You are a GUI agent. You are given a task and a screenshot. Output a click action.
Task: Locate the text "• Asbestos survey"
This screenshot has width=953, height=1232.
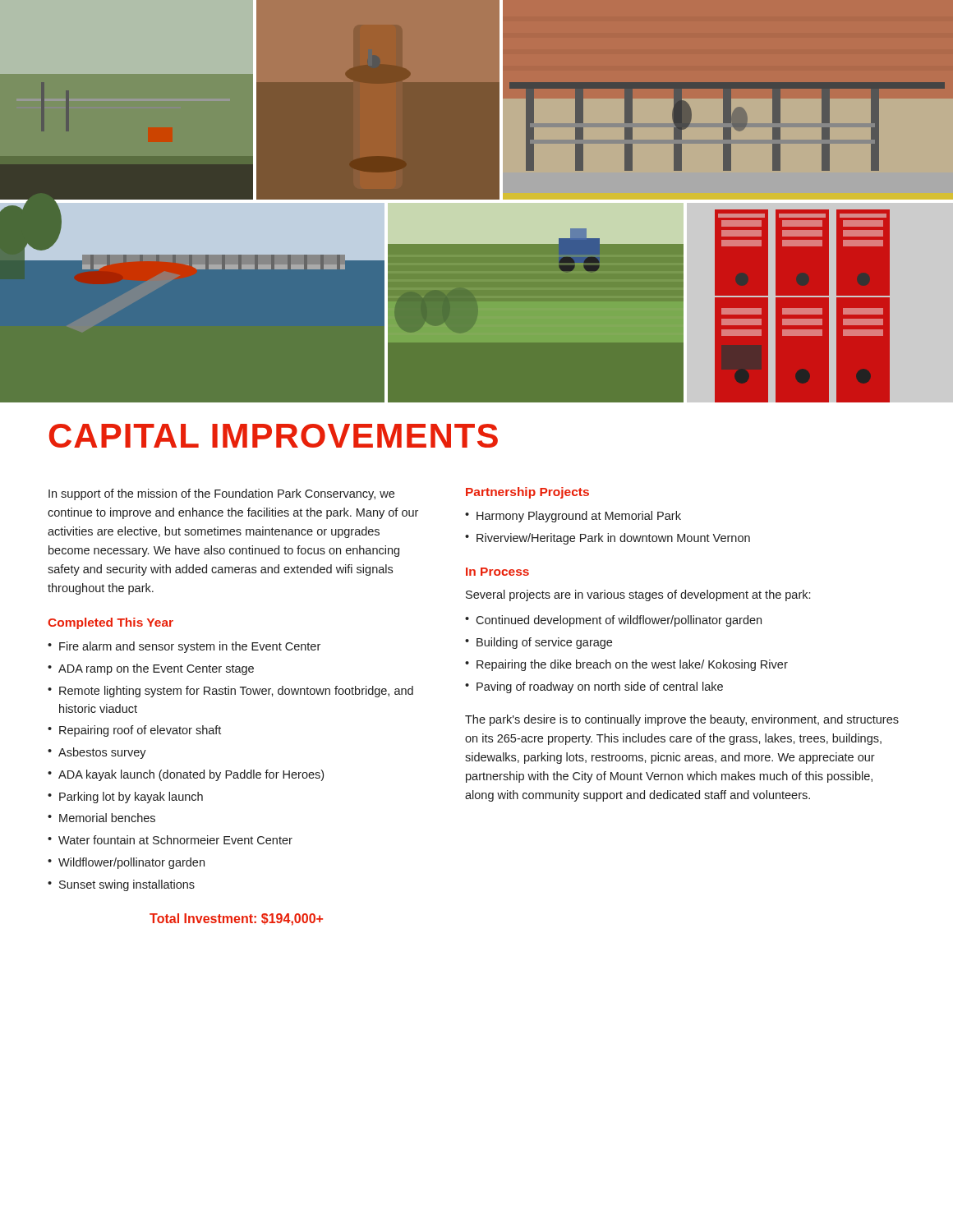97,753
